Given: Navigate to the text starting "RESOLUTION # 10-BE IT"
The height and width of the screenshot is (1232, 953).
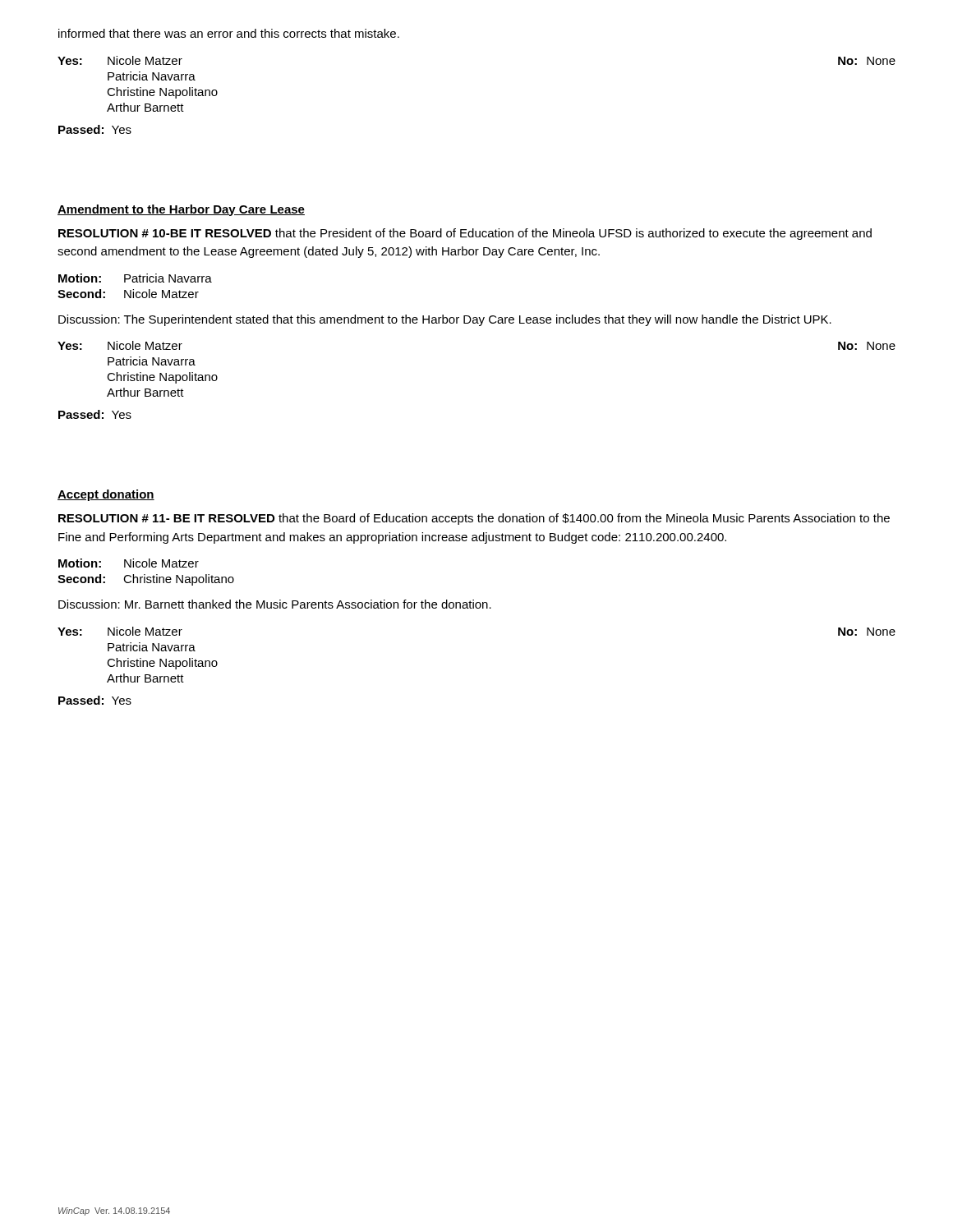Looking at the screenshot, I should [465, 242].
